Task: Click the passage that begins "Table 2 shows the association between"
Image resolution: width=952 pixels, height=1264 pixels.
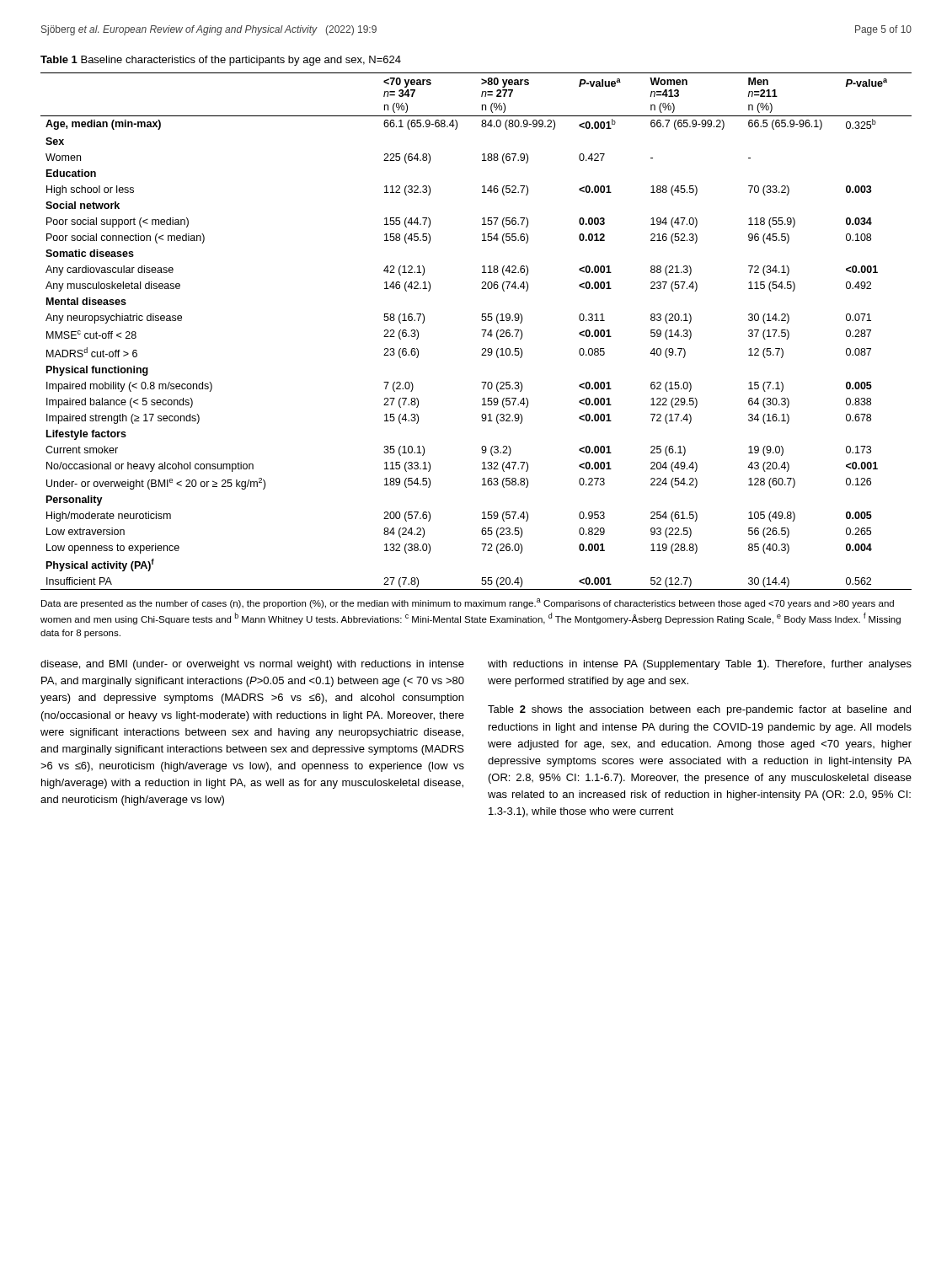Action: point(700,760)
